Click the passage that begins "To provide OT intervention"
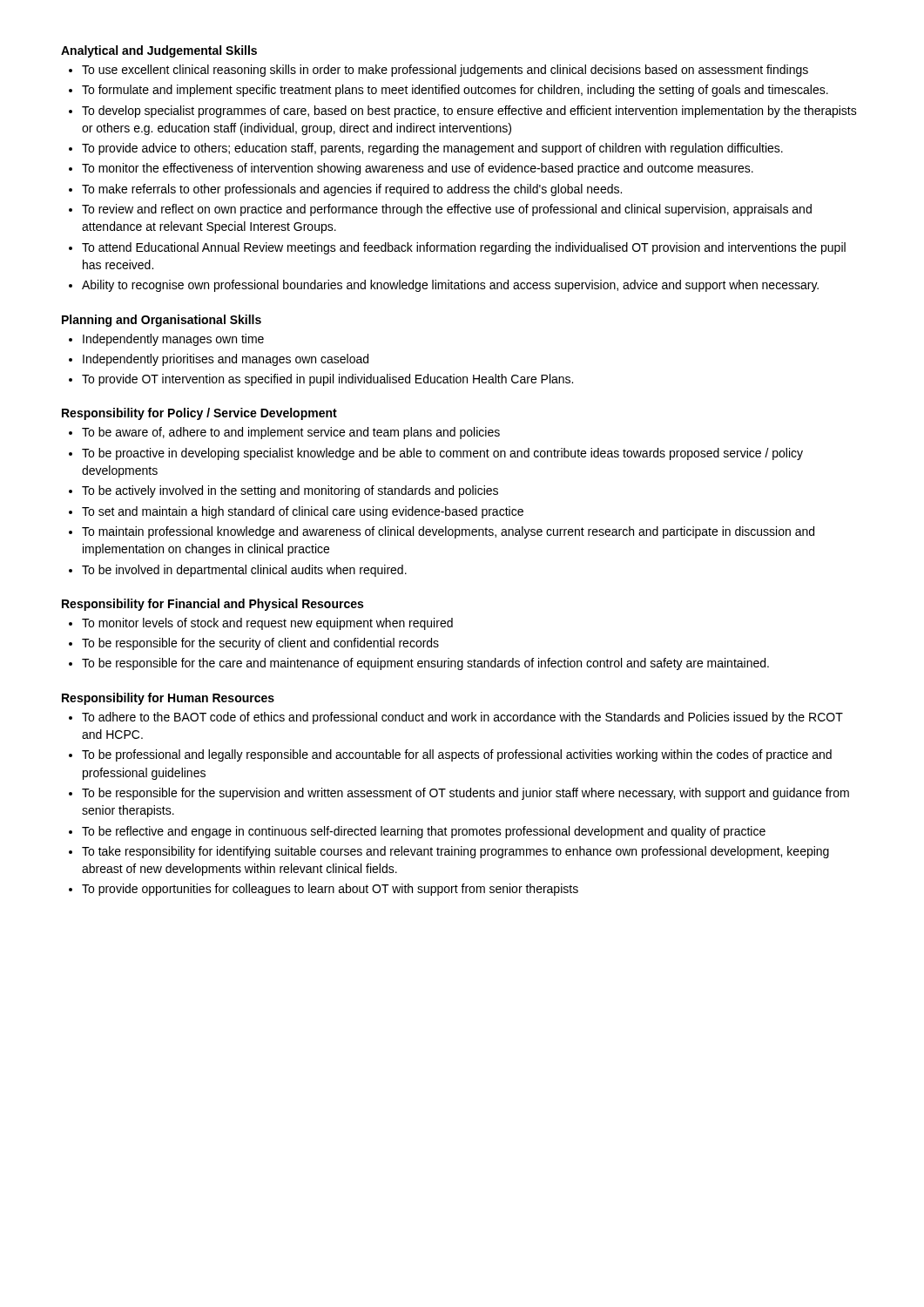Image resolution: width=924 pixels, height=1307 pixels. point(328,379)
